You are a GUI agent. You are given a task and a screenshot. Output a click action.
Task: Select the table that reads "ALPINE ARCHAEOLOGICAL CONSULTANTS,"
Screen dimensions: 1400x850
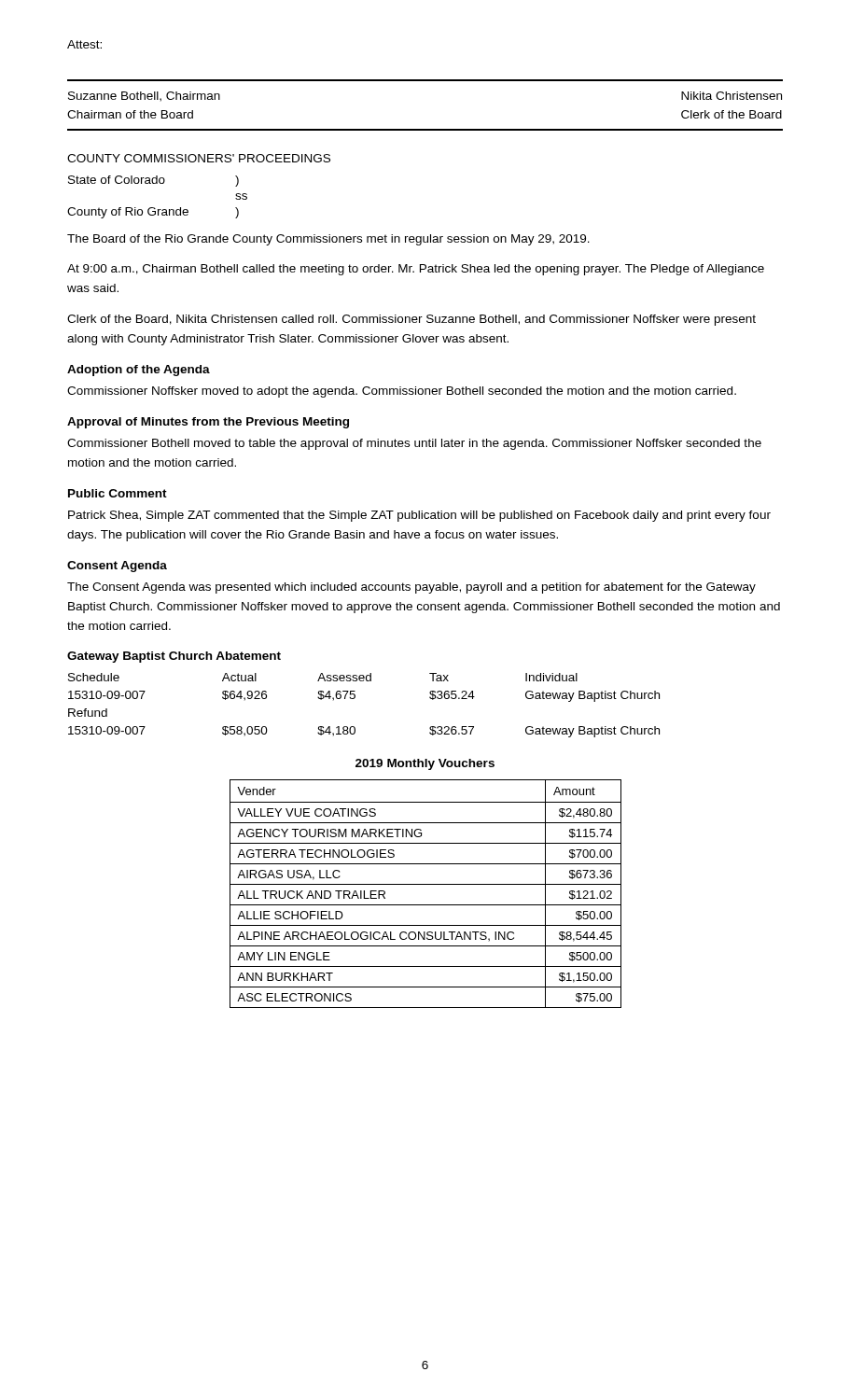coord(425,894)
